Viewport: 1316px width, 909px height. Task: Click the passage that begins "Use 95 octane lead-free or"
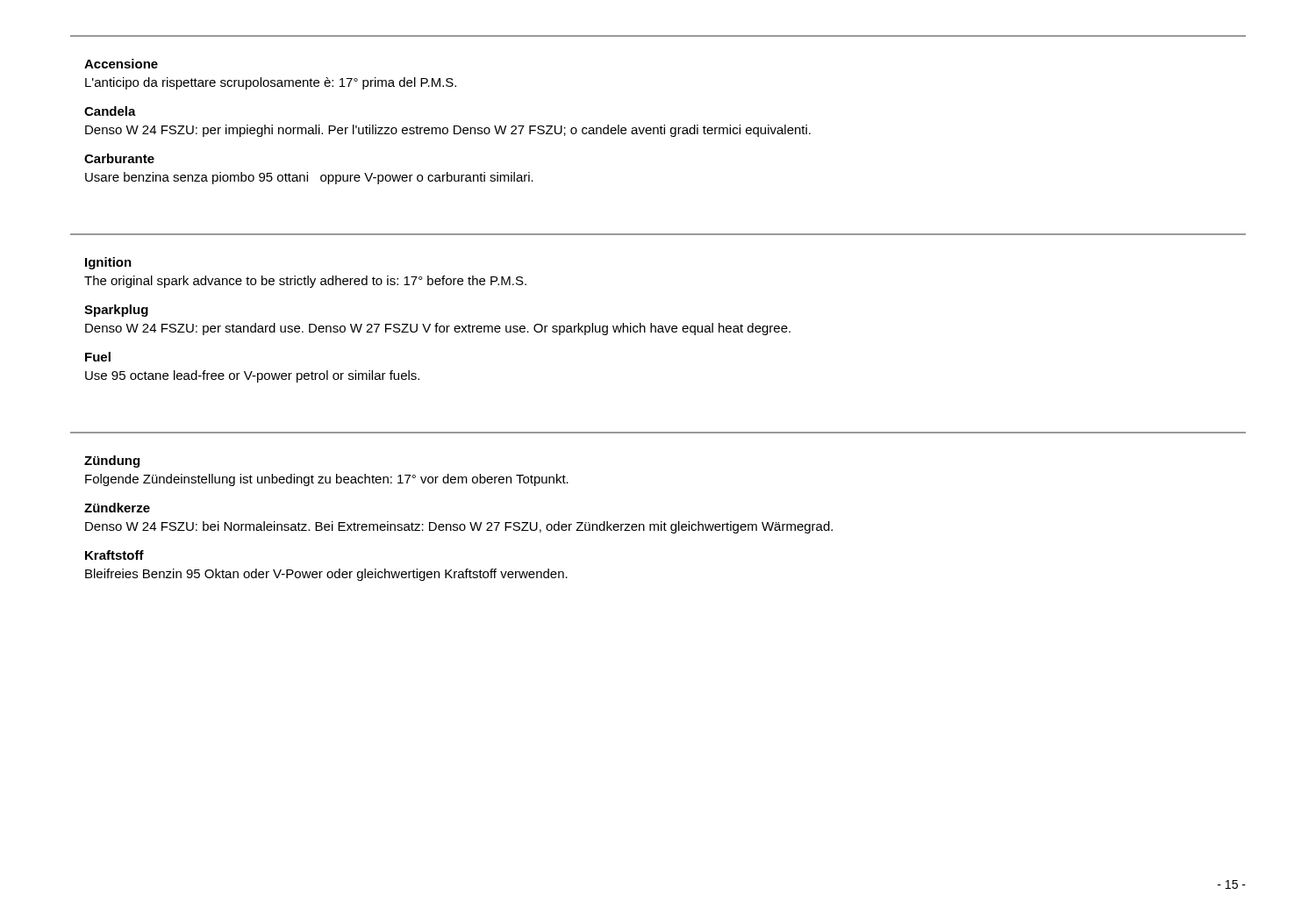tap(252, 375)
